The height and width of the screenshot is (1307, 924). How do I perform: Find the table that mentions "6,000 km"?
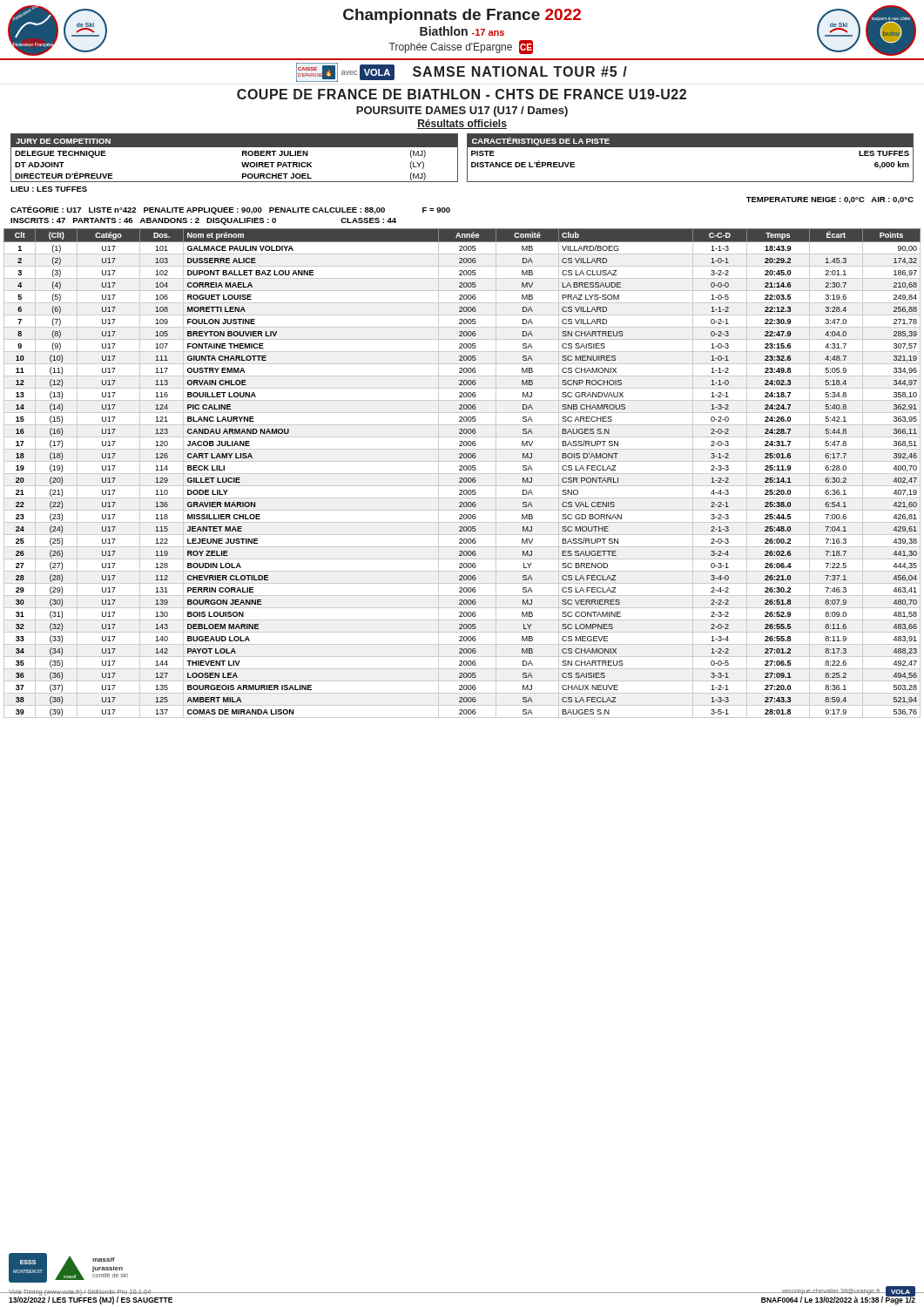[690, 158]
